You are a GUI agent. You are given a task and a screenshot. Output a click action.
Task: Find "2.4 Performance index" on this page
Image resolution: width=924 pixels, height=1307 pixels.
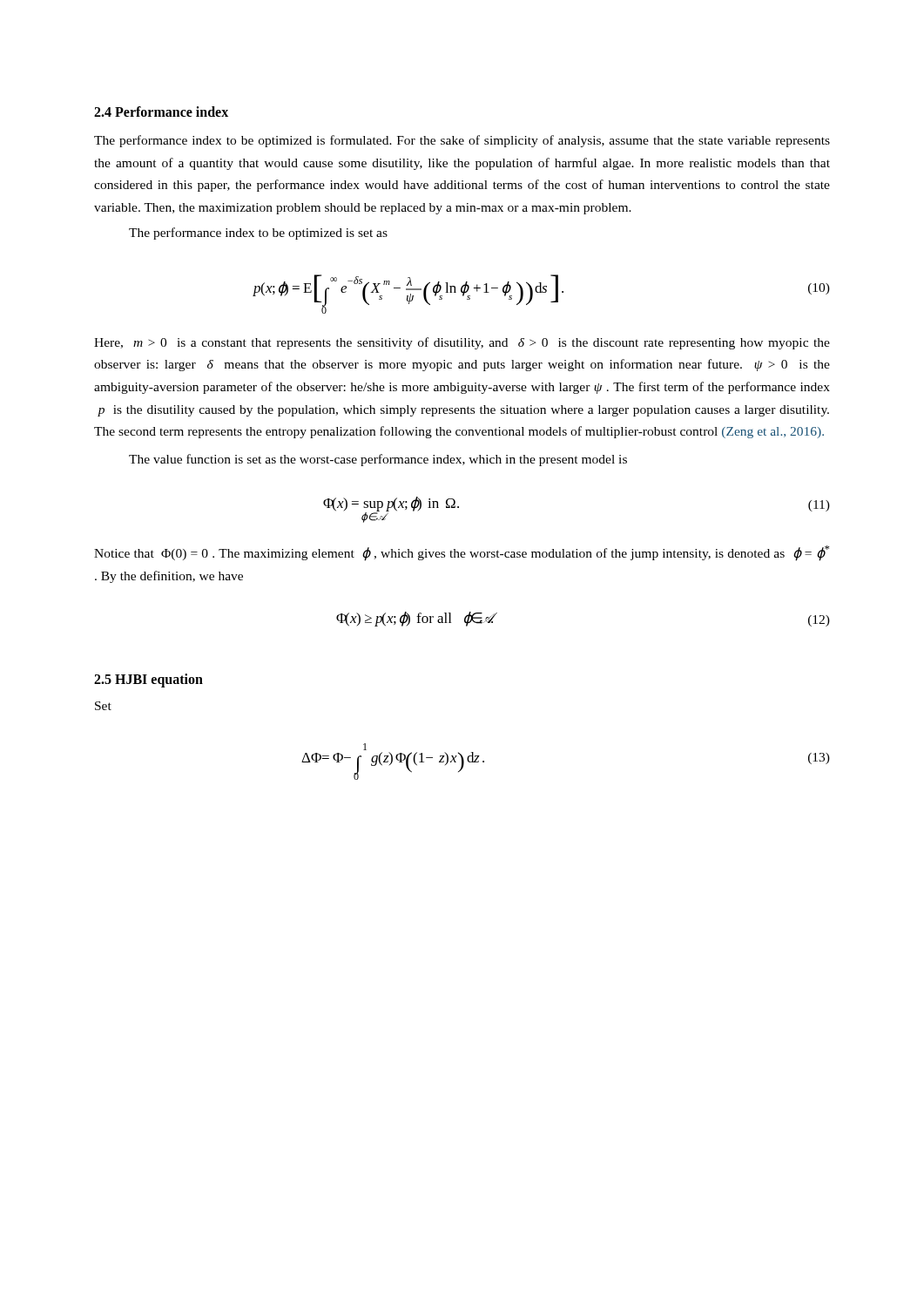[161, 112]
